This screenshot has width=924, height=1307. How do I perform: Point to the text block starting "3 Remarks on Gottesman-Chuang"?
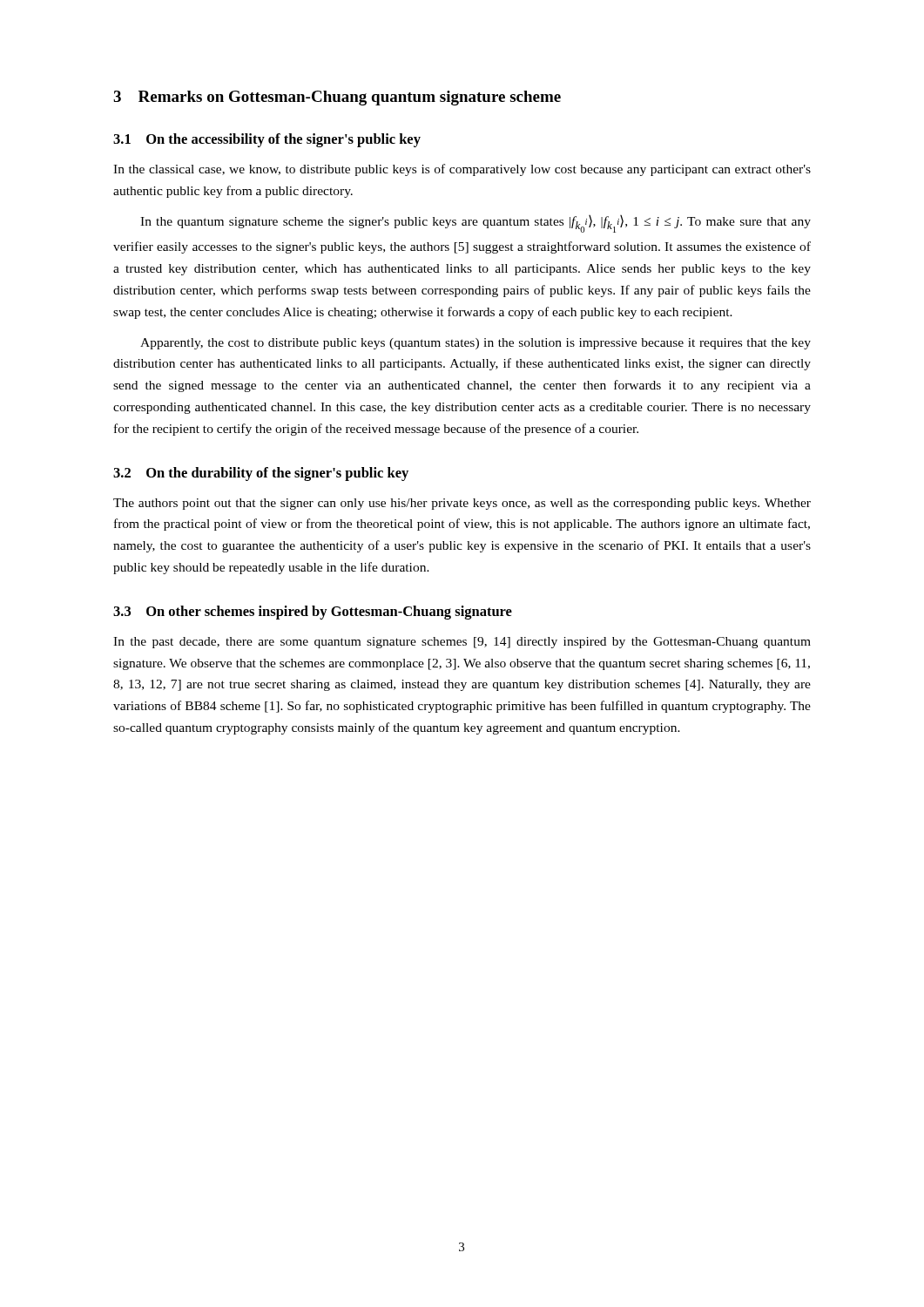point(337,96)
